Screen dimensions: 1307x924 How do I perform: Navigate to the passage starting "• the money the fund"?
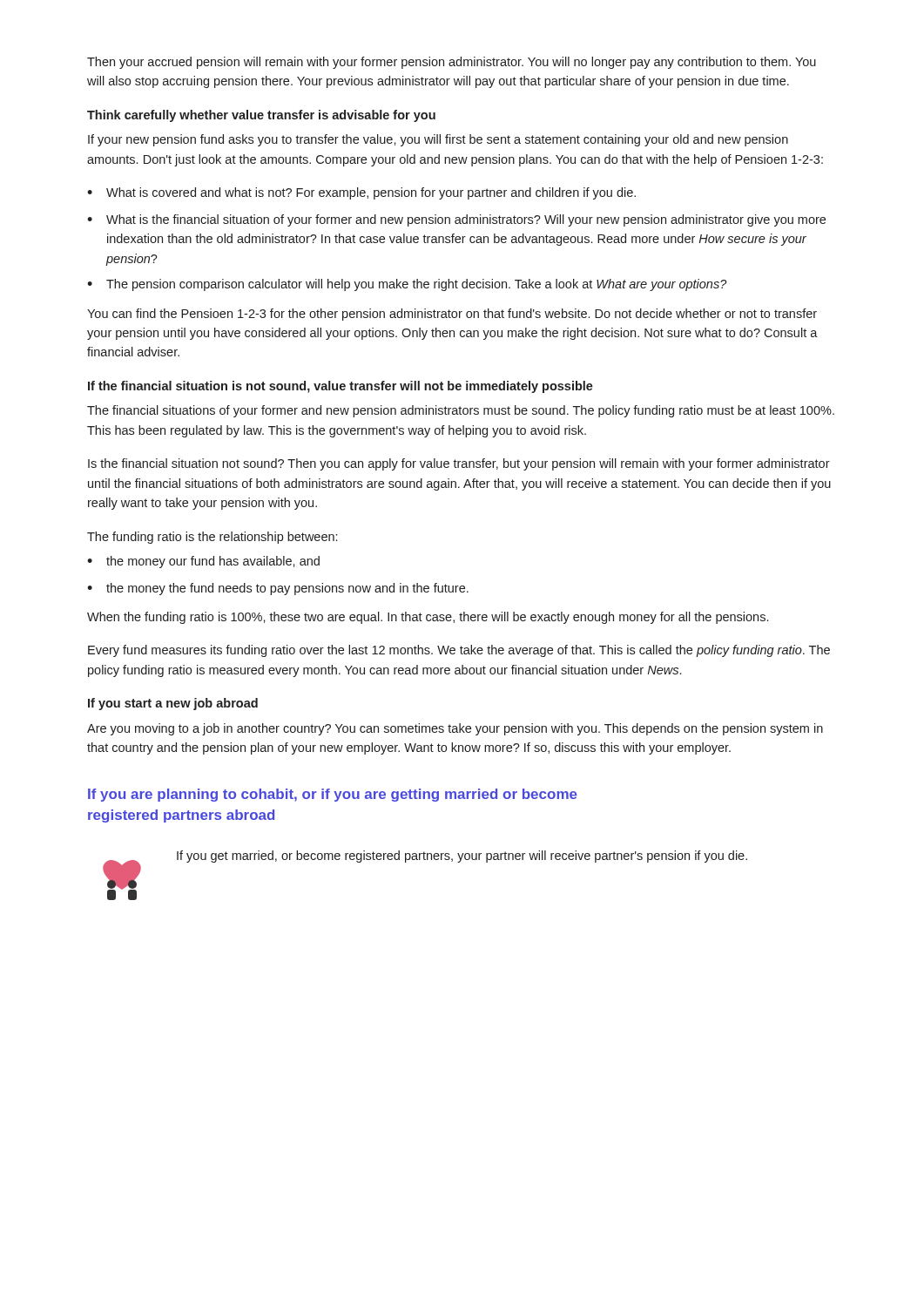462,588
